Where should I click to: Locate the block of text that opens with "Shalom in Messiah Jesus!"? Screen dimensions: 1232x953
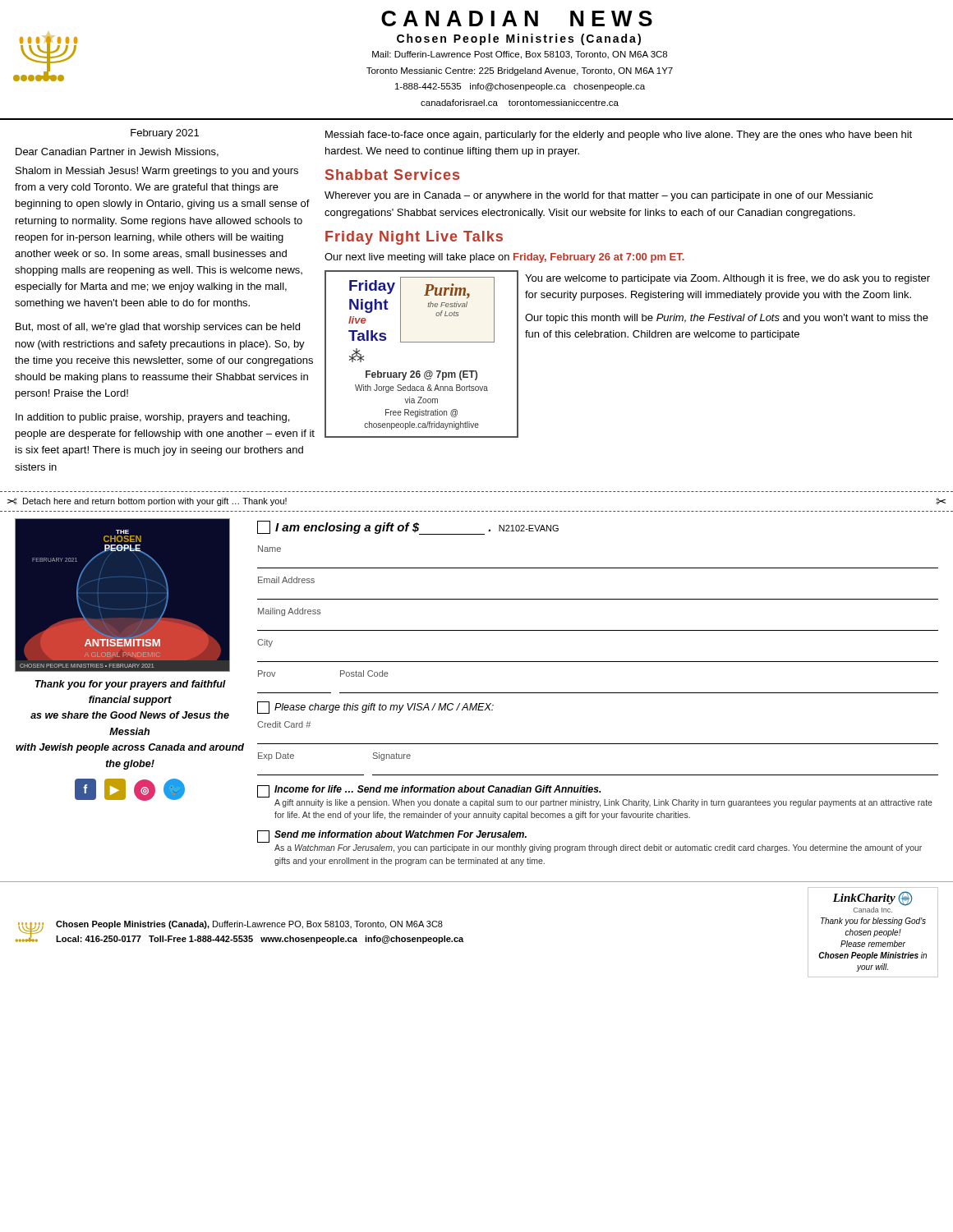point(162,237)
